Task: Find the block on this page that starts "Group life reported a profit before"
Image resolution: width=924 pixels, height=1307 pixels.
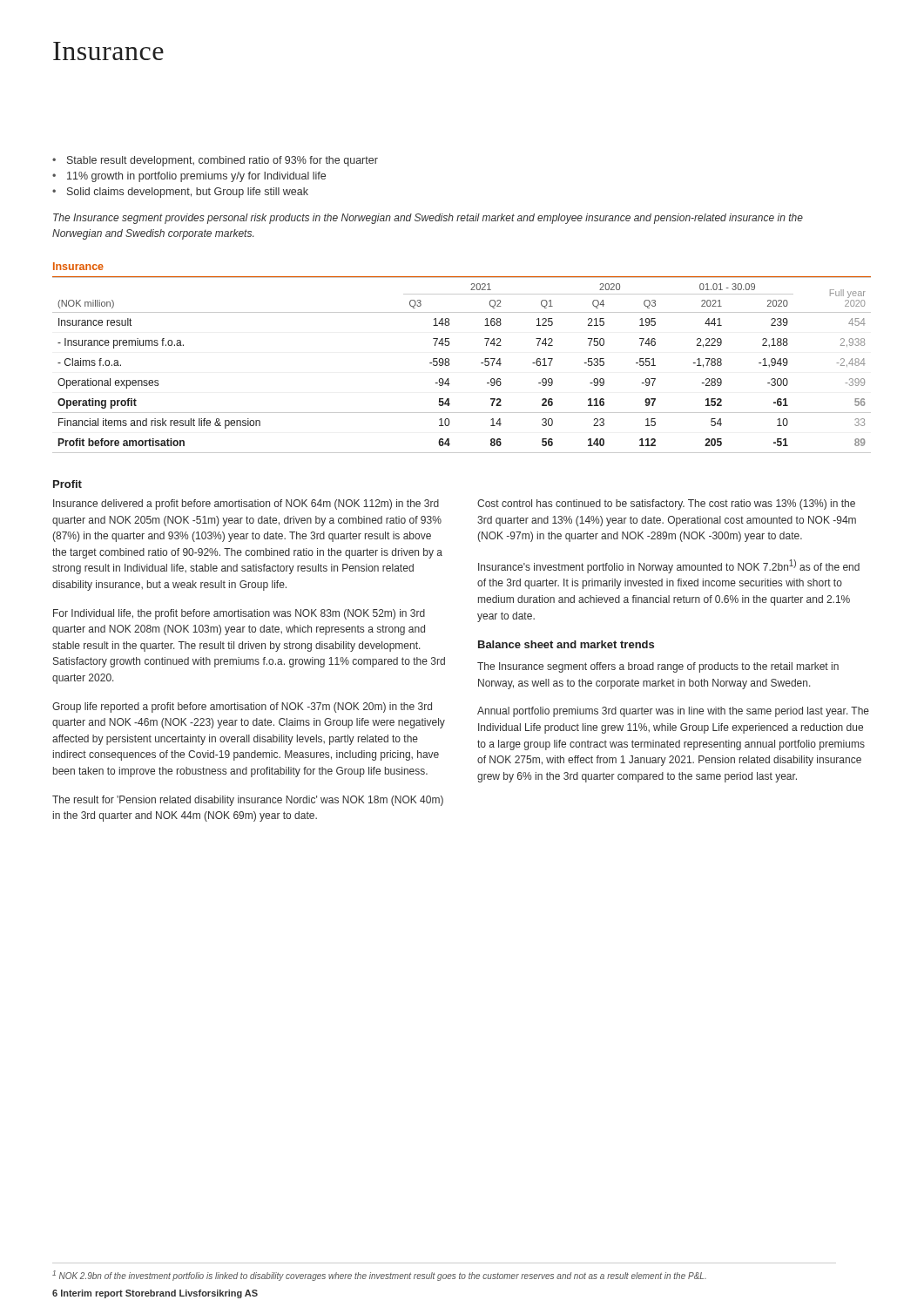Action: tap(249, 739)
